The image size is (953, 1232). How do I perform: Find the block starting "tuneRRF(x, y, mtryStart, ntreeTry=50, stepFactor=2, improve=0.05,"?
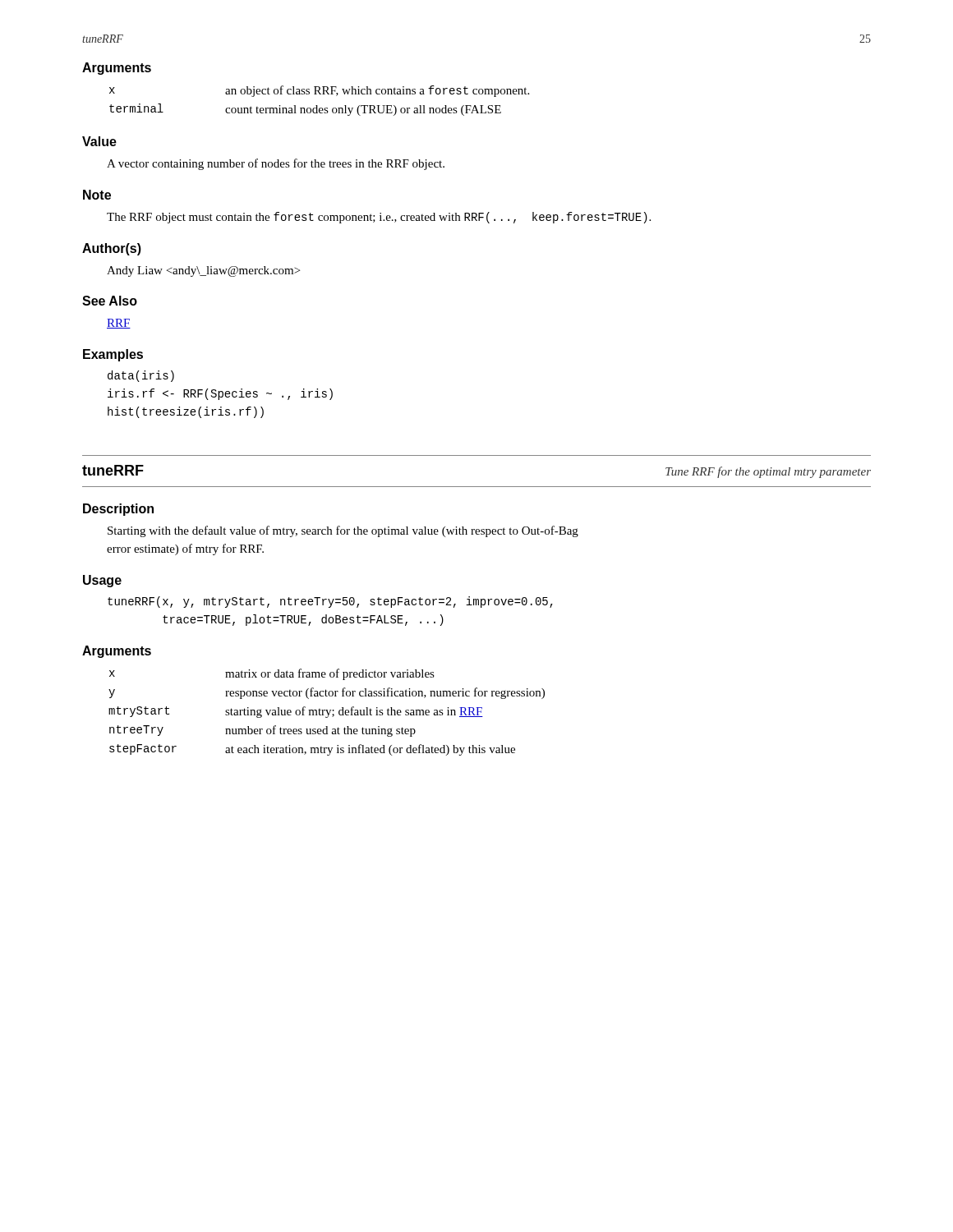(x=331, y=611)
